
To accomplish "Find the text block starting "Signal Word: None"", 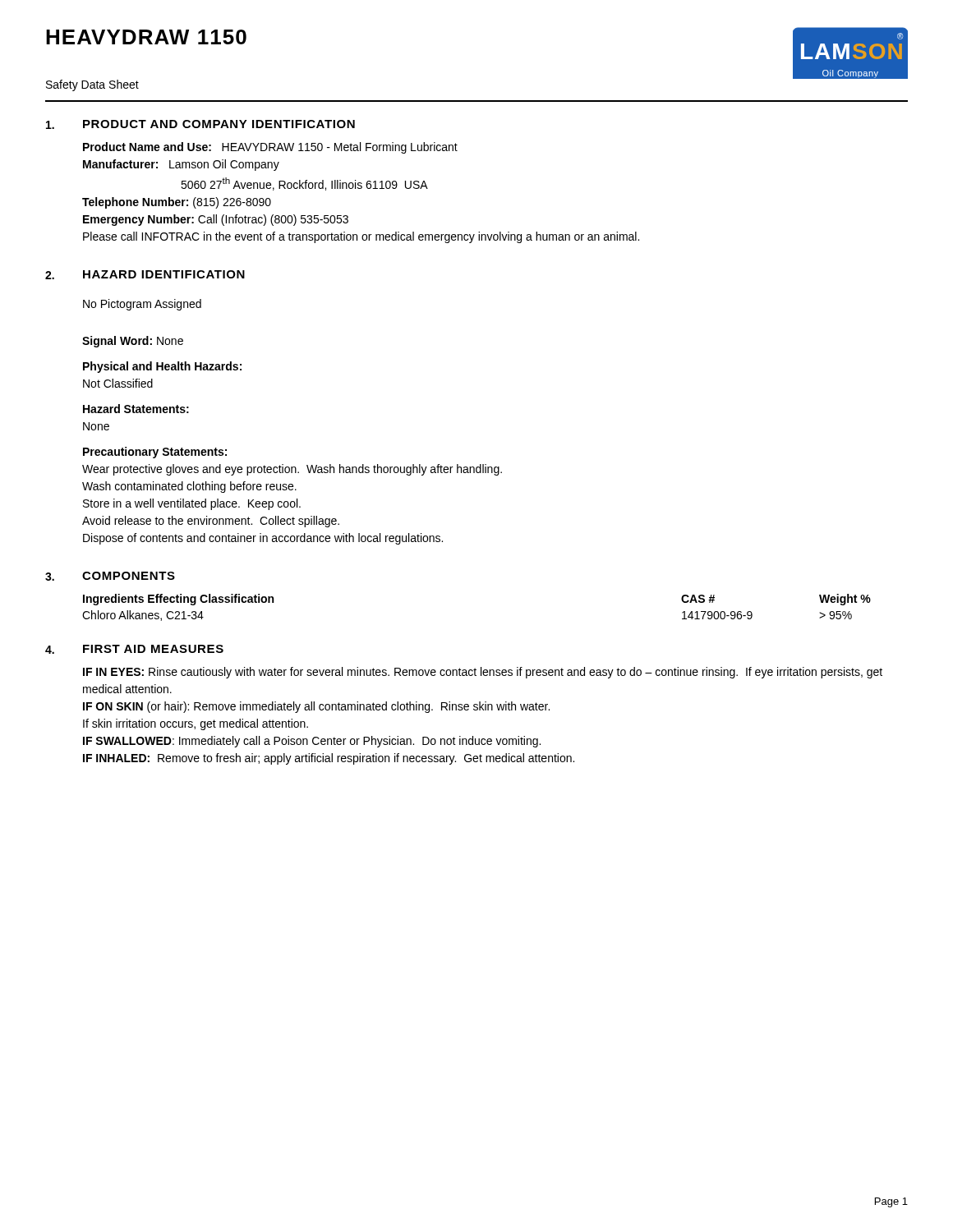I will [x=133, y=341].
